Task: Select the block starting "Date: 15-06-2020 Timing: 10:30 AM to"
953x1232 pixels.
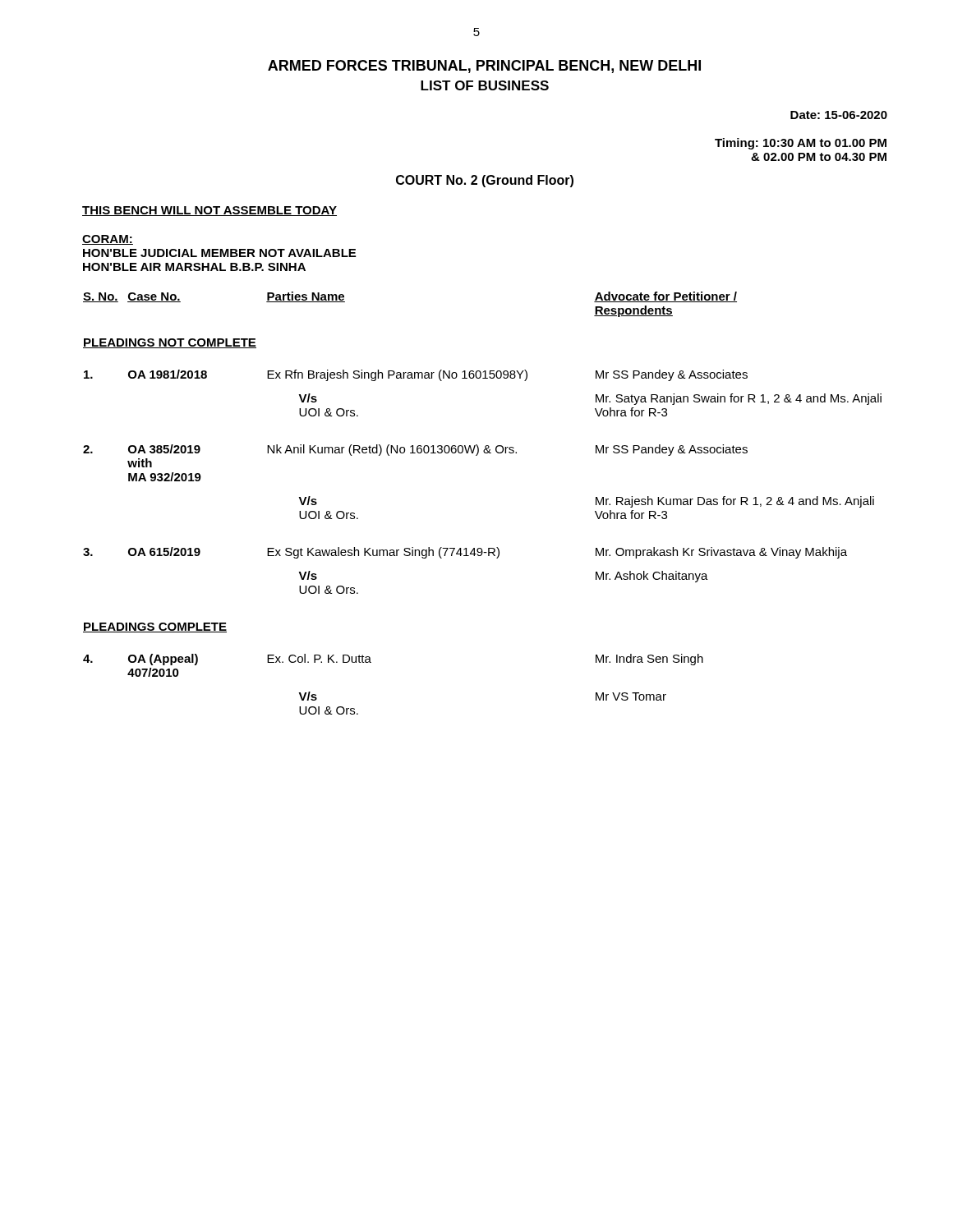Action: tap(839, 115)
